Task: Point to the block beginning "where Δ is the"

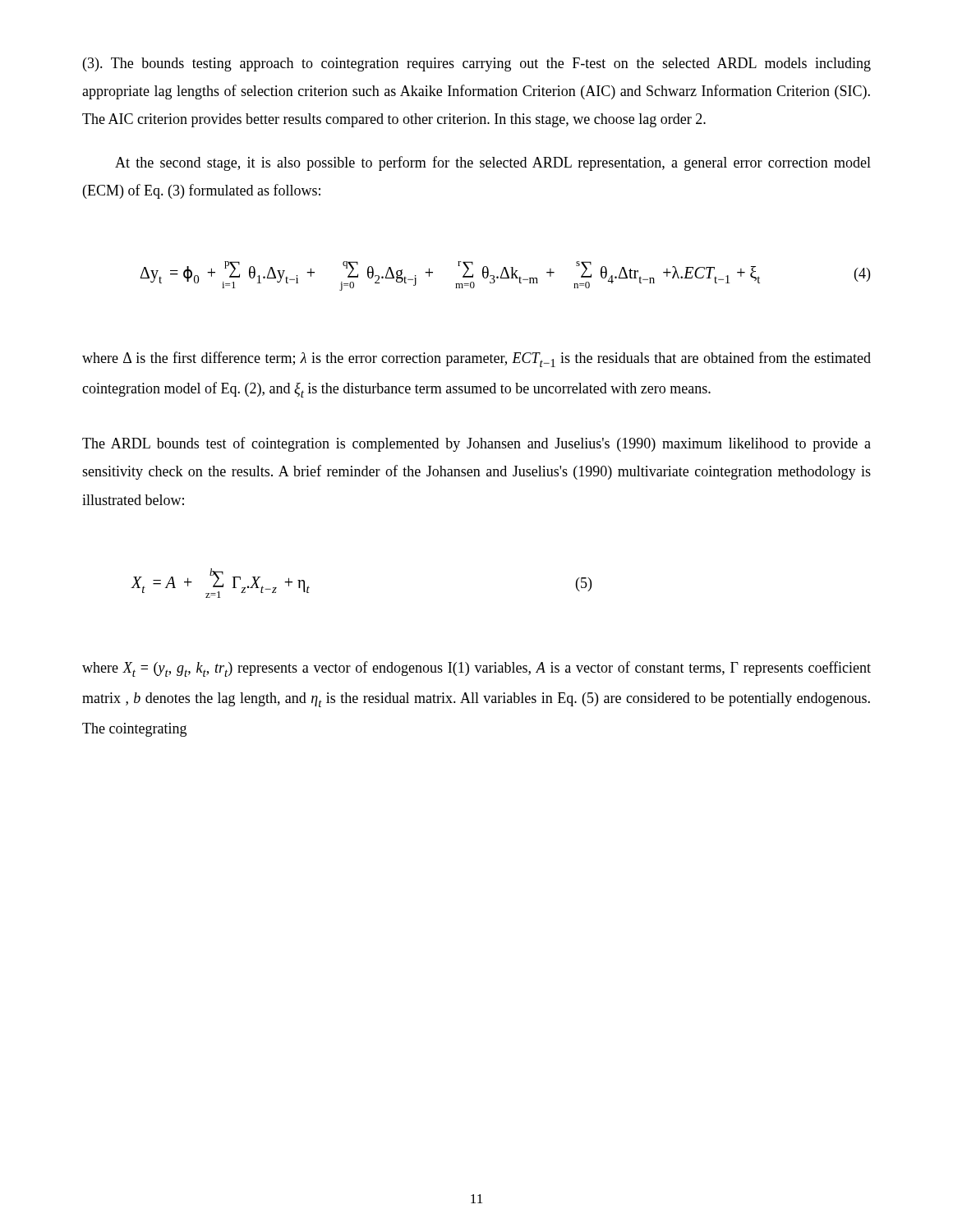Action: (x=476, y=375)
